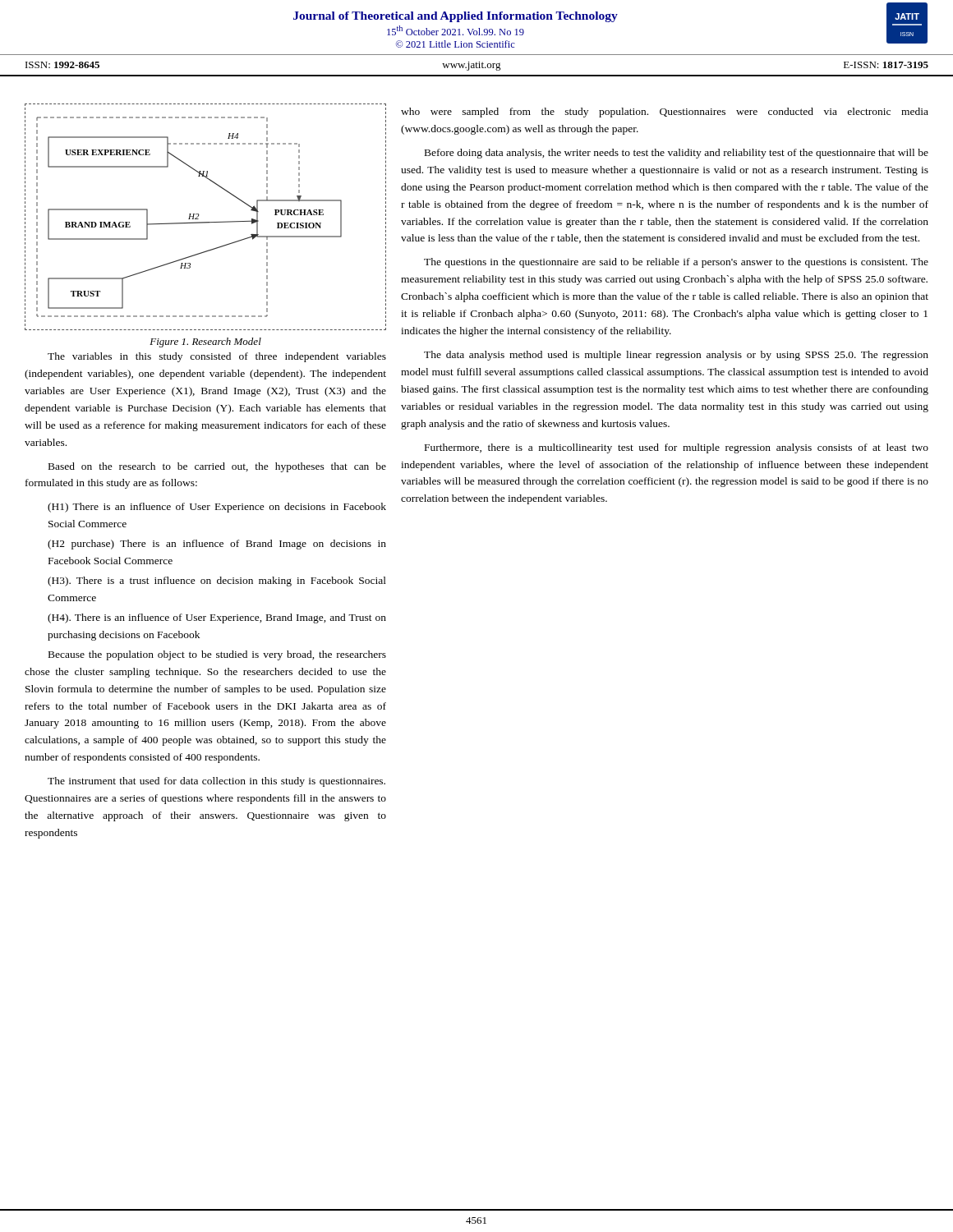Find the text block containing "The instrument that used for data"
Screen dimensions: 1232x953
tap(205, 807)
